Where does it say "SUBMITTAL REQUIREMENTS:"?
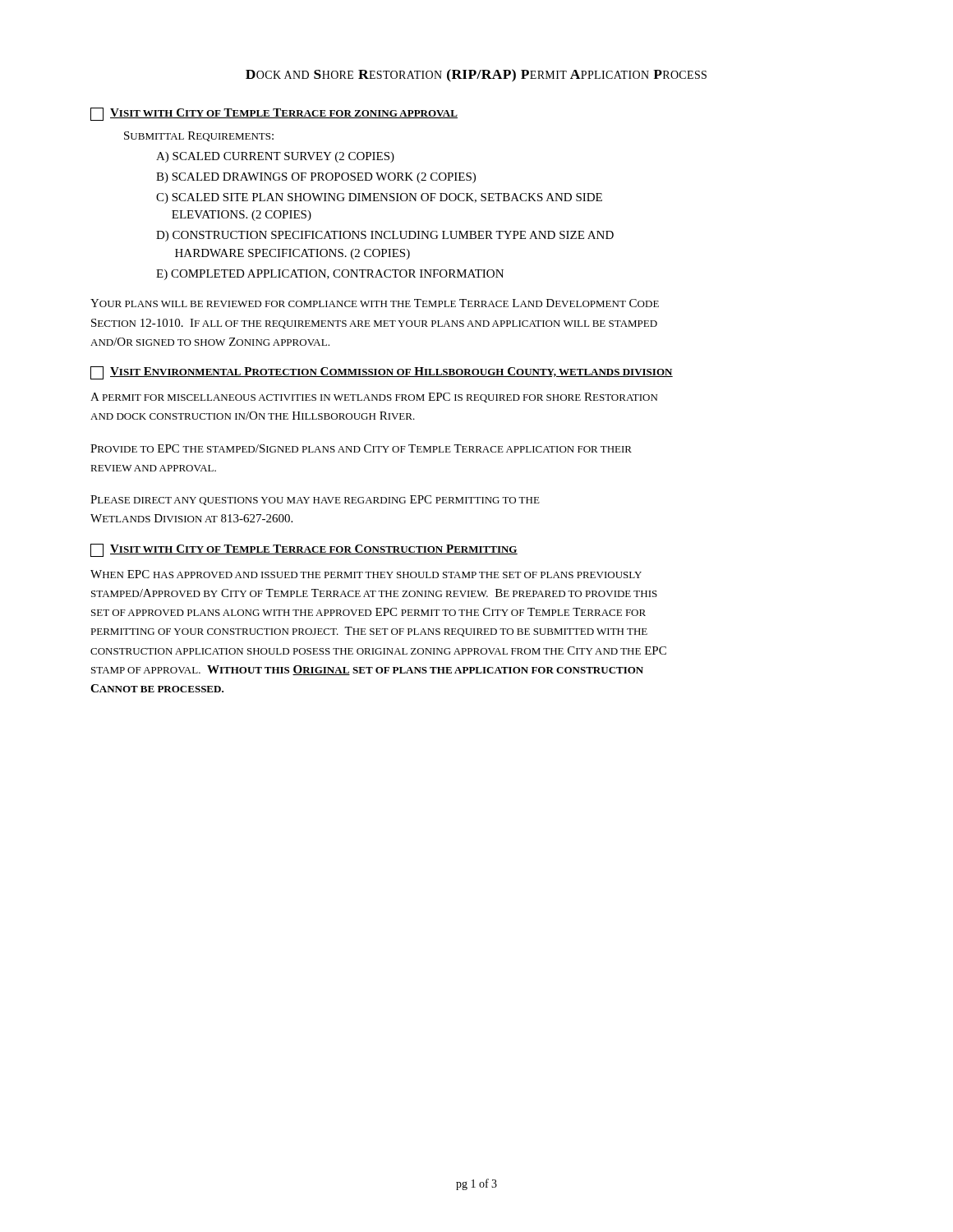Image resolution: width=953 pixels, height=1232 pixels. pos(199,136)
